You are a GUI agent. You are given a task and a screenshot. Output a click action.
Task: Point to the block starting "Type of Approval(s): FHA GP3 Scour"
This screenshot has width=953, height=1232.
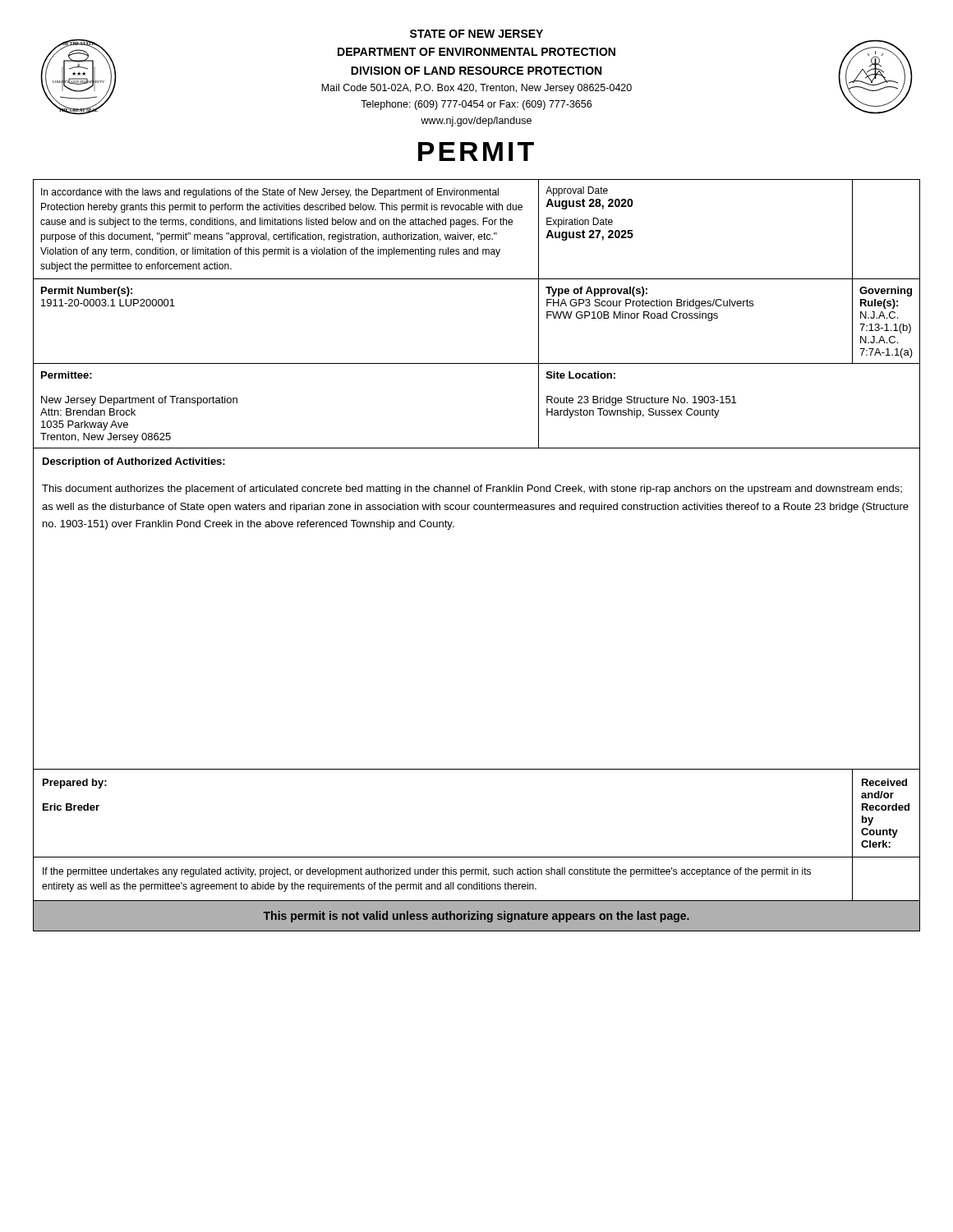pyautogui.click(x=695, y=303)
